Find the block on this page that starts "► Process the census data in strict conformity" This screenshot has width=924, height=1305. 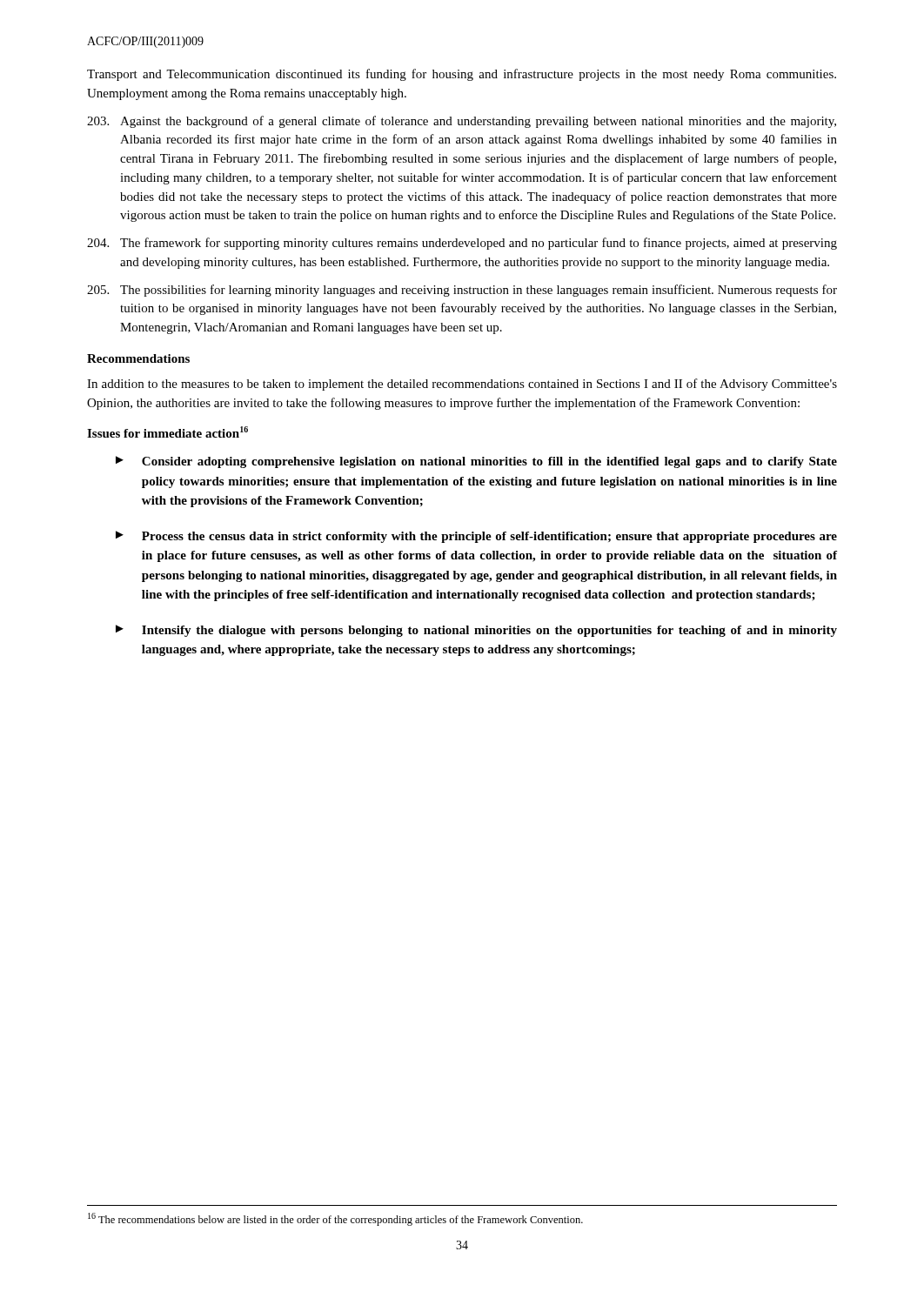[475, 565]
